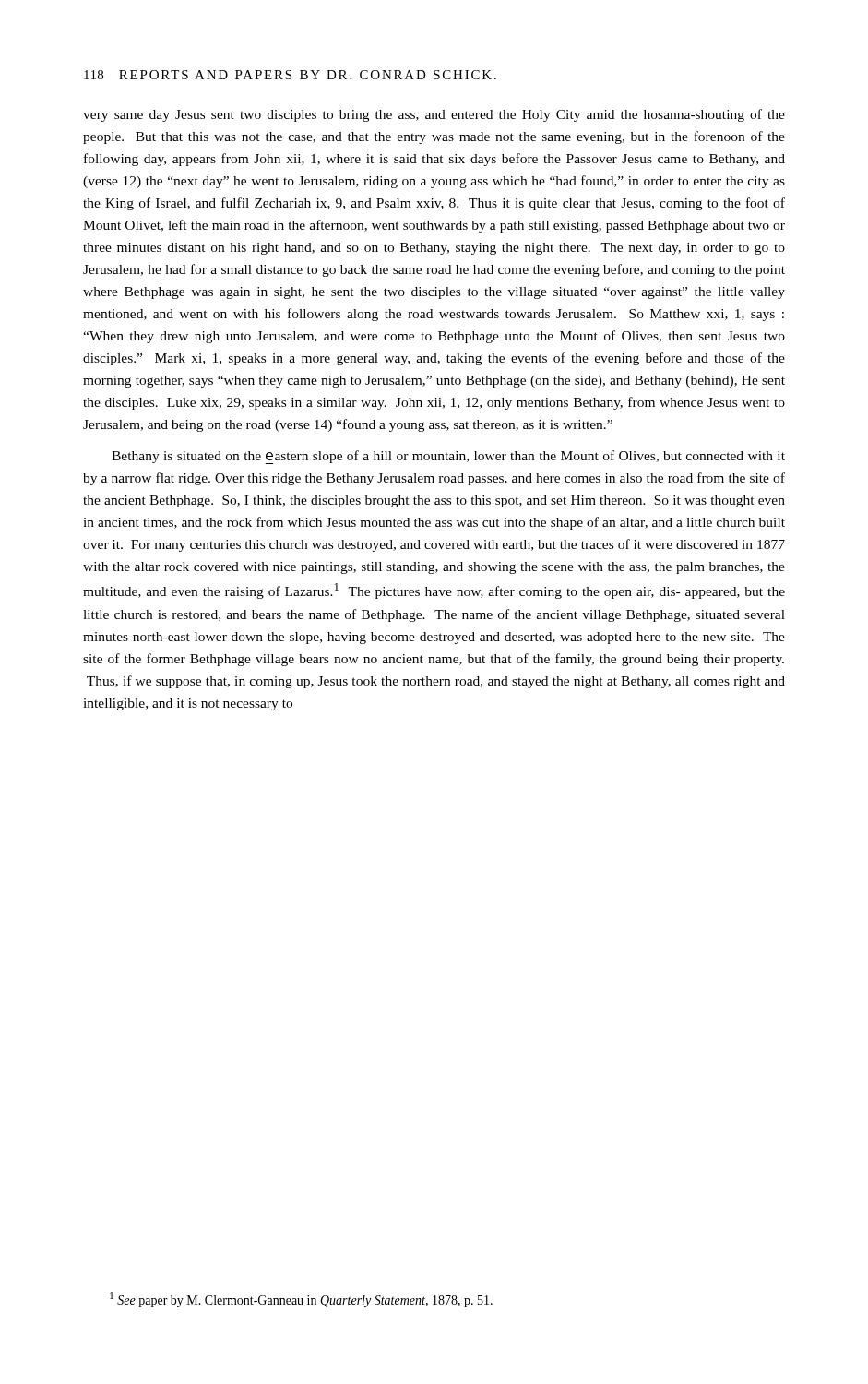Find the block on this page that starts "1 See paper by M. Clermont-Ganneau"
This screenshot has width=868, height=1384.
tap(288, 1299)
